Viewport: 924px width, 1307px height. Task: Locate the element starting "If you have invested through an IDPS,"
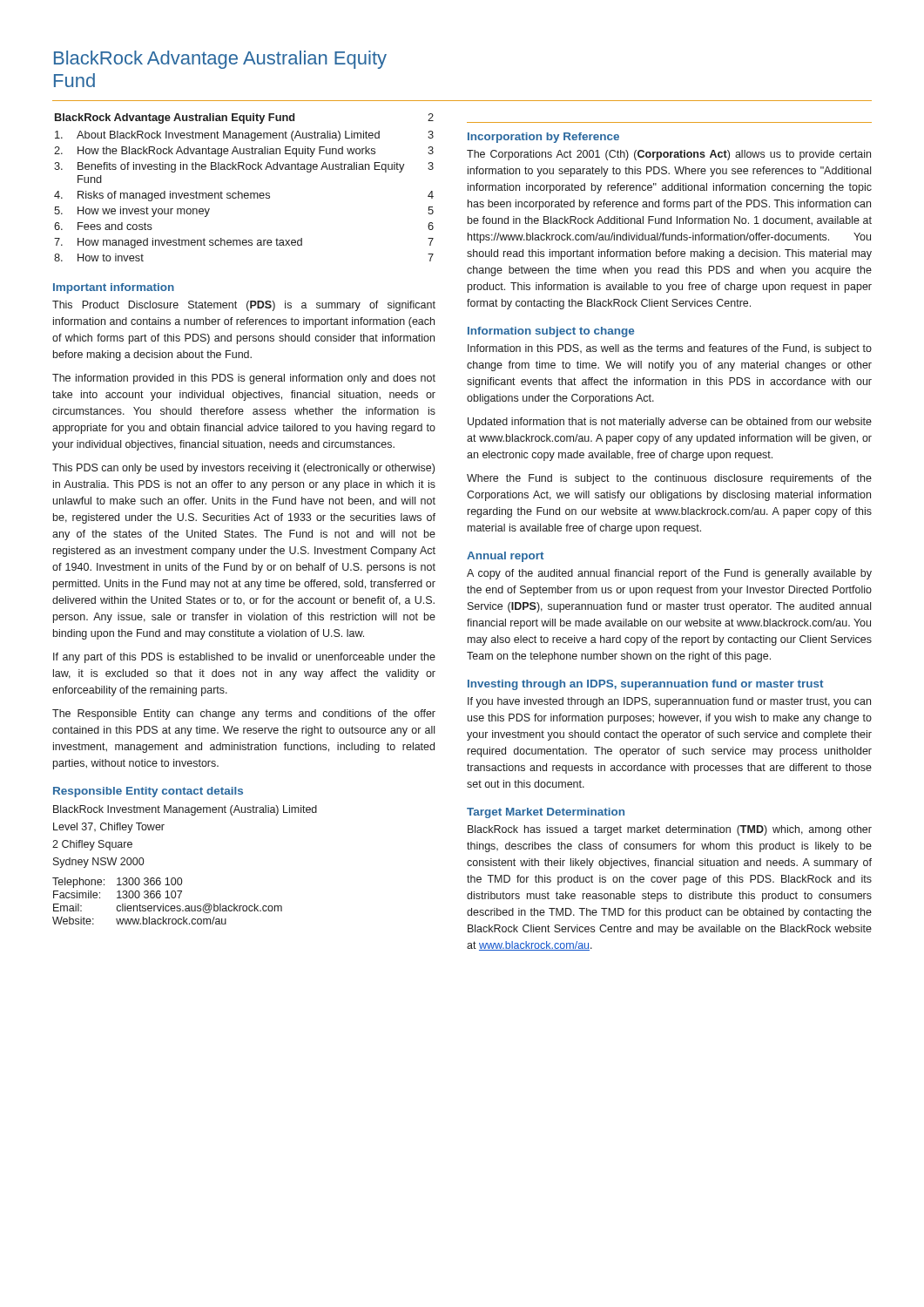669,743
